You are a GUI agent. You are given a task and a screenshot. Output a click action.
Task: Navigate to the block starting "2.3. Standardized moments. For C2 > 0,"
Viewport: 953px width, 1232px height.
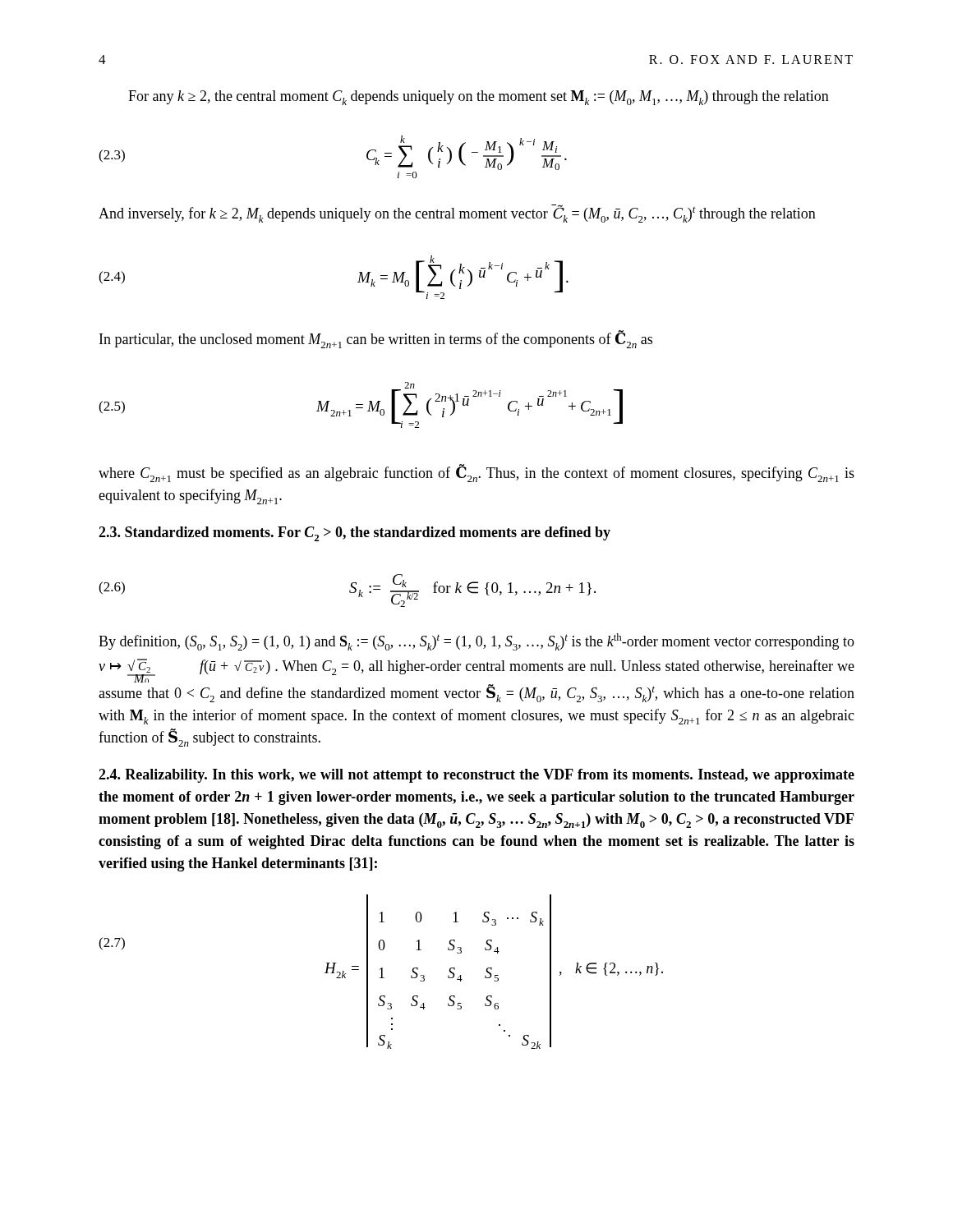click(x=476, y=532)
